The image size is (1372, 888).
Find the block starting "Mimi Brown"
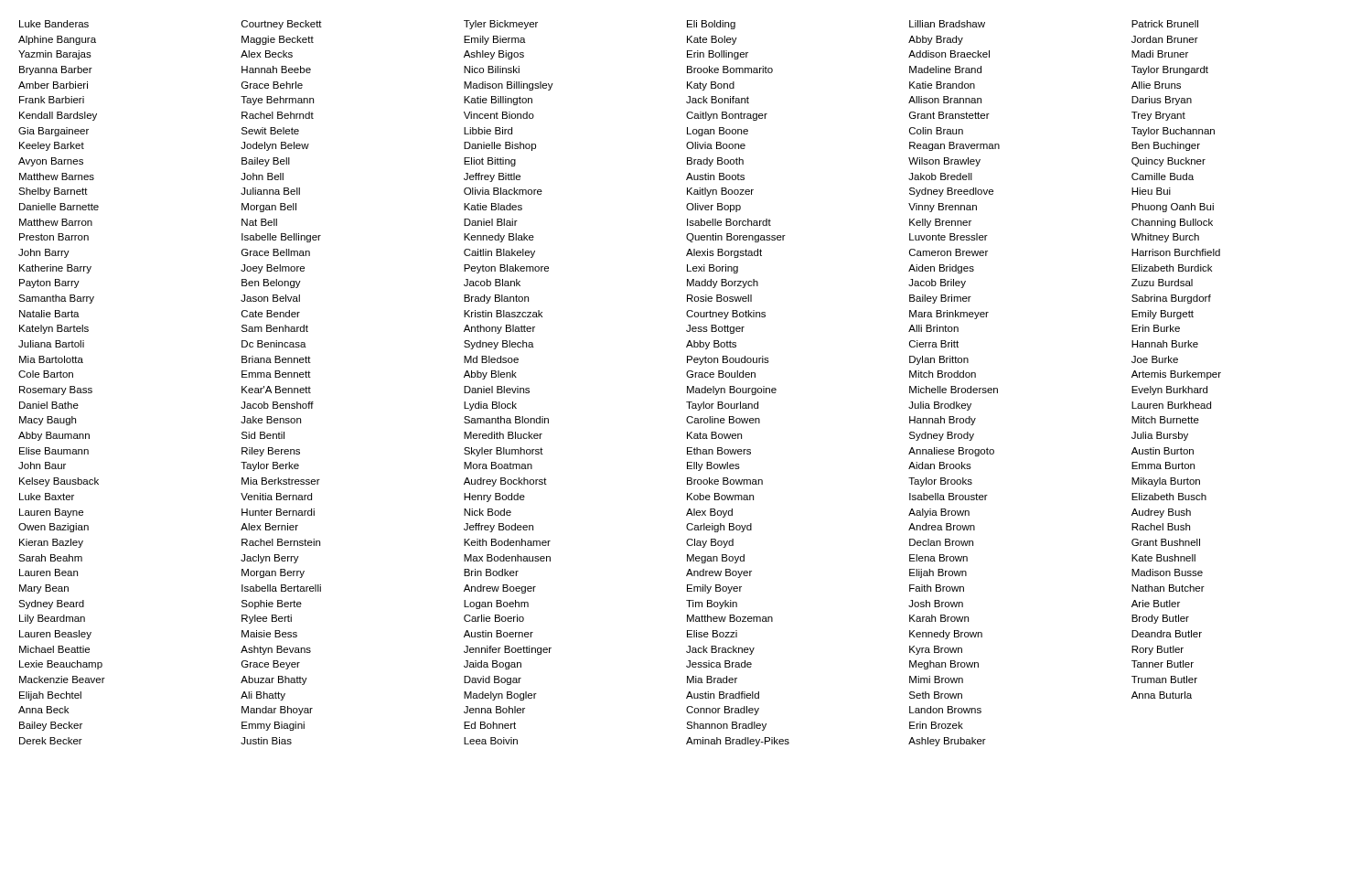point(936,679)
